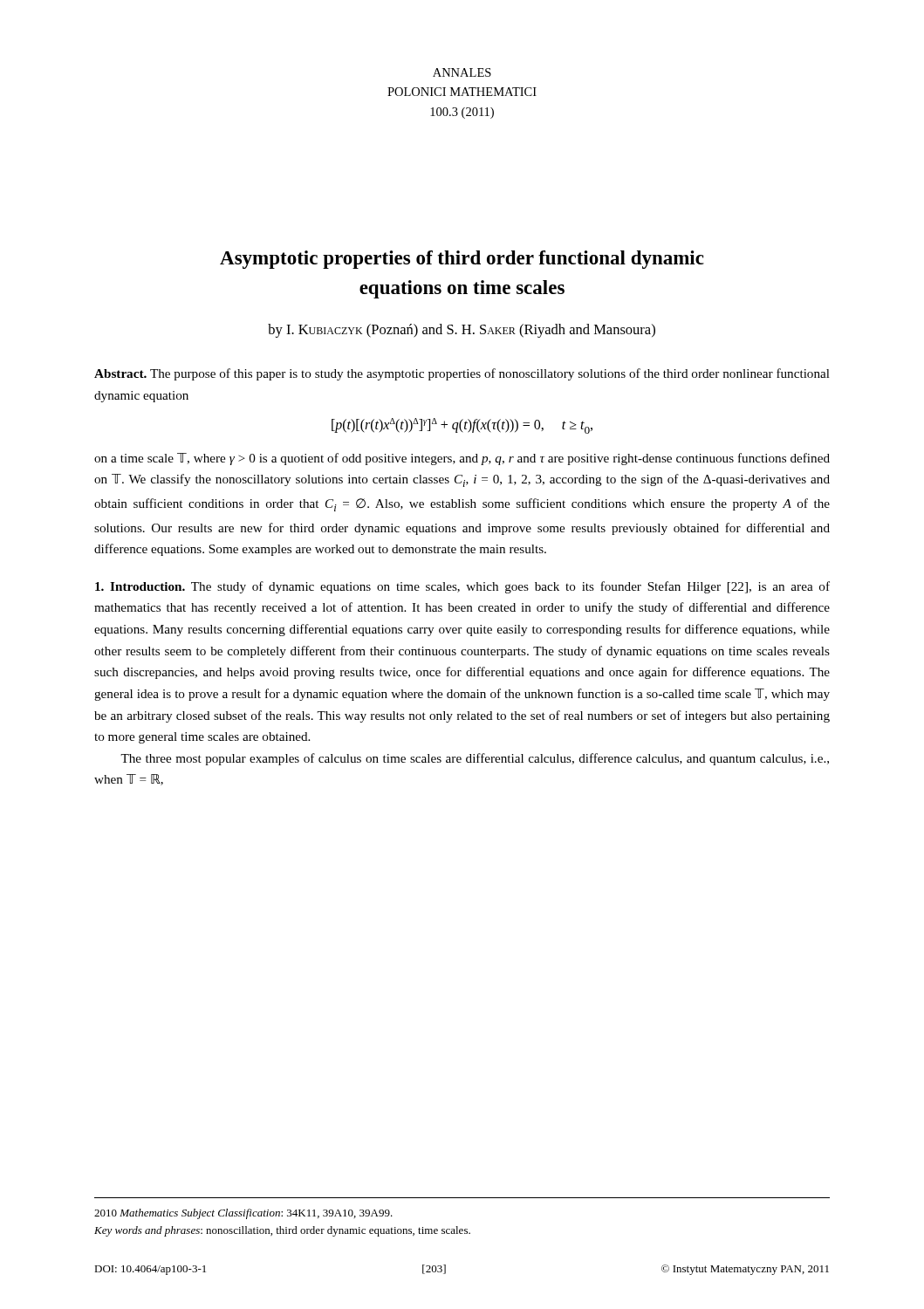Find the block starting "Abstract. The purpose"
Image resolution: width=924 pixels, height=1309 pixels.
[x=462, y=384]
